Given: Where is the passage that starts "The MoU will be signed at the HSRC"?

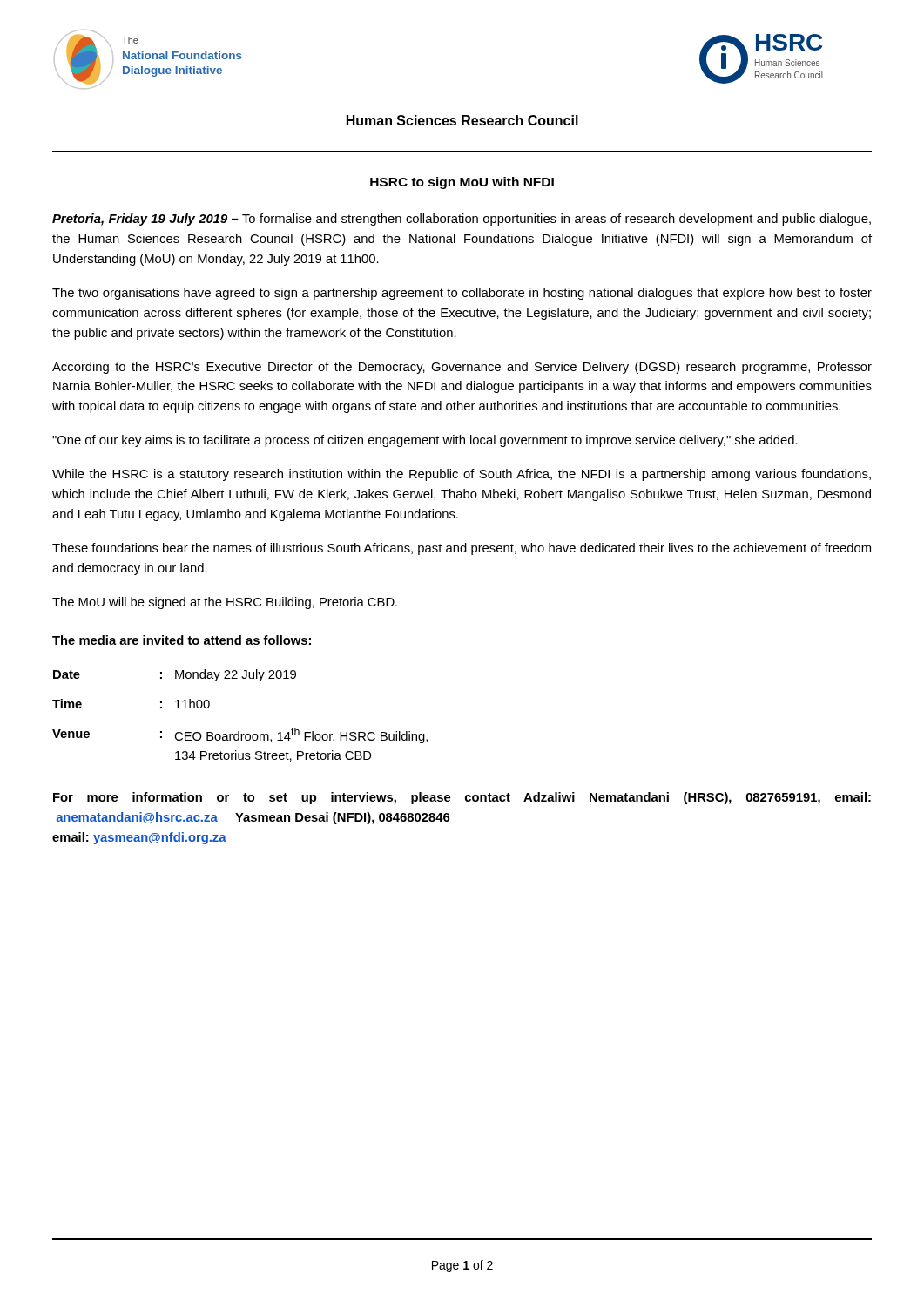Looking at the screenshot, I should point(225,602).
